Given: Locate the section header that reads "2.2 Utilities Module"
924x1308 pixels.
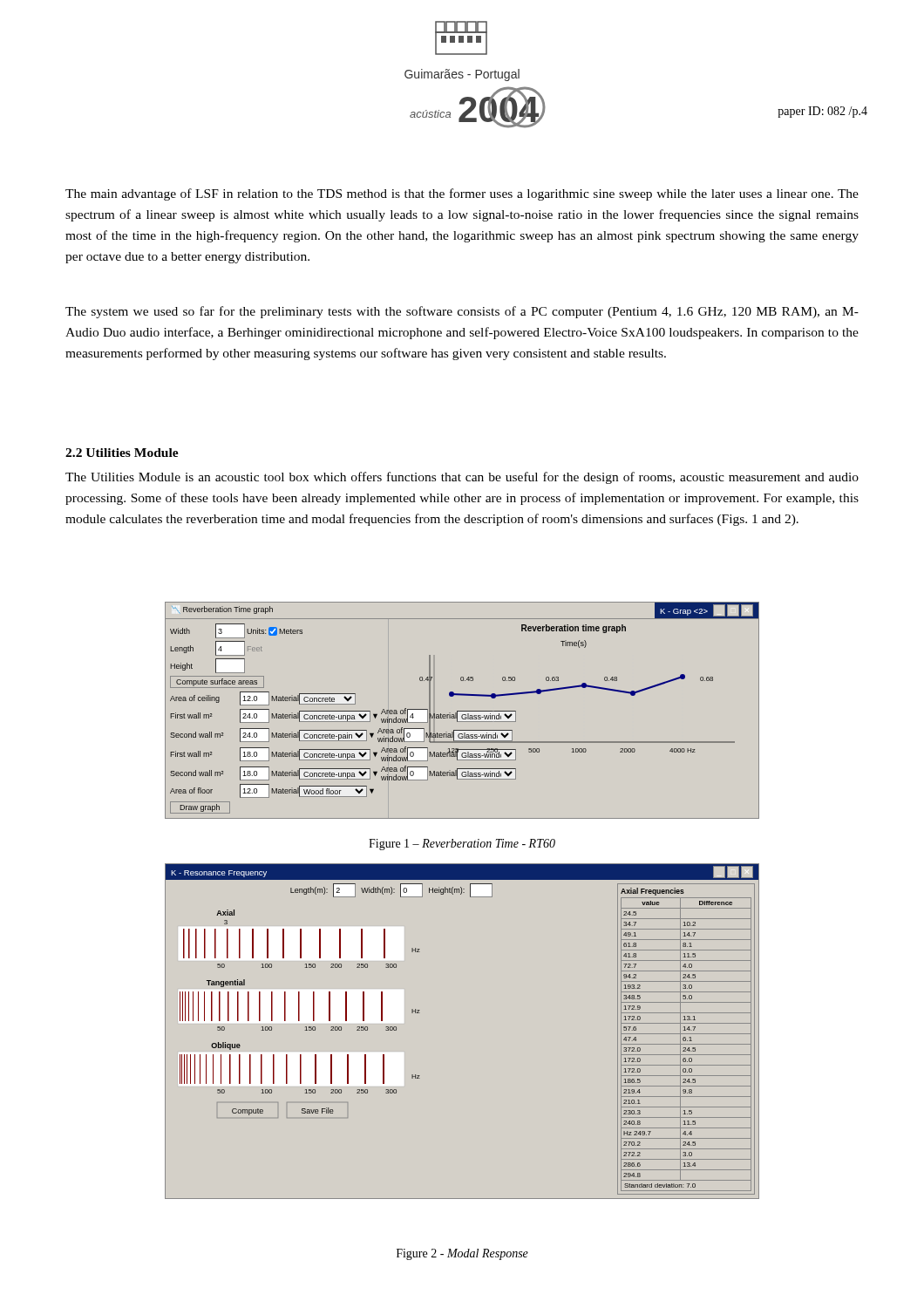Looking at the screenshot, I should tap(122, 452).
